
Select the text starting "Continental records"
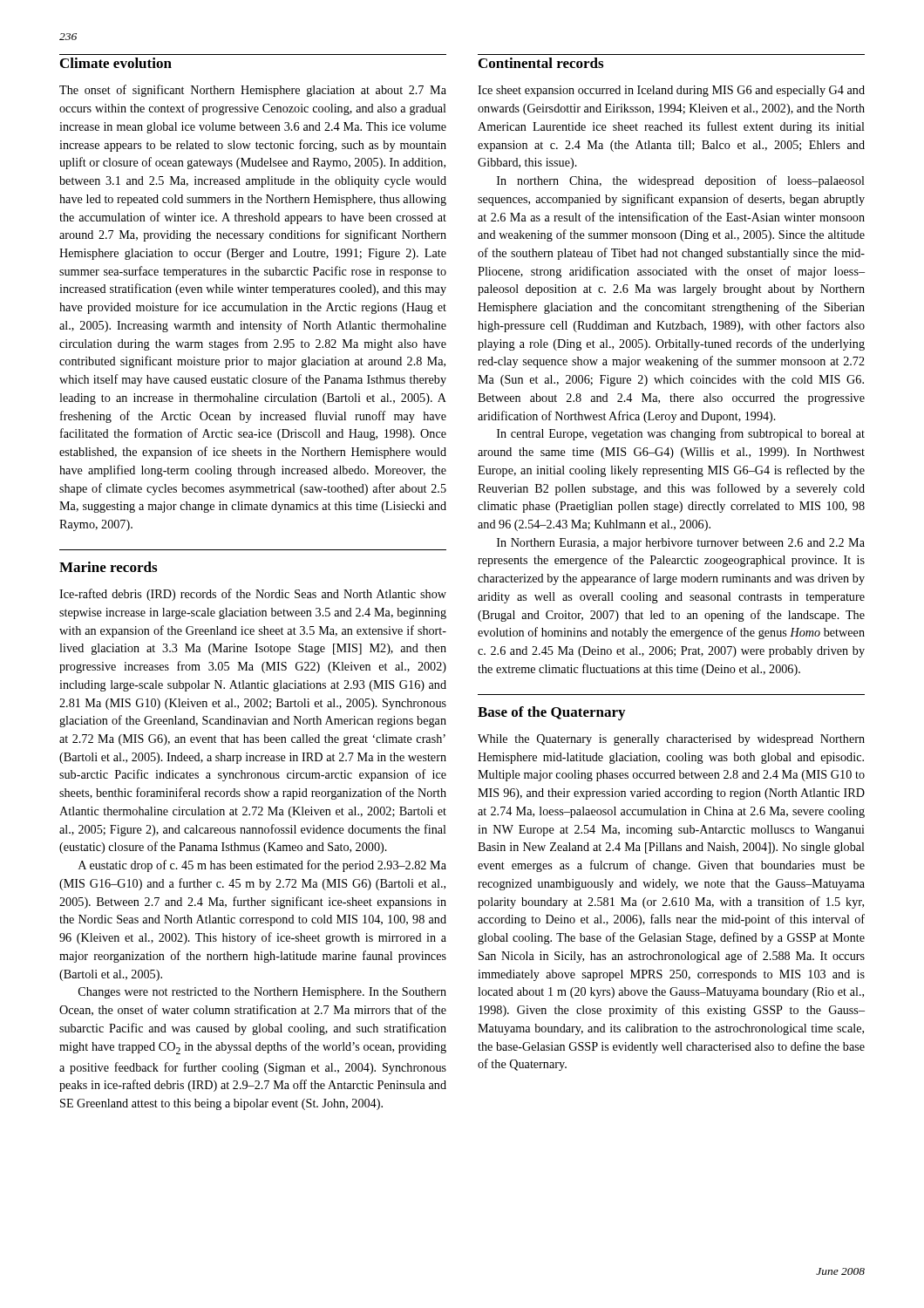(541, 63)
